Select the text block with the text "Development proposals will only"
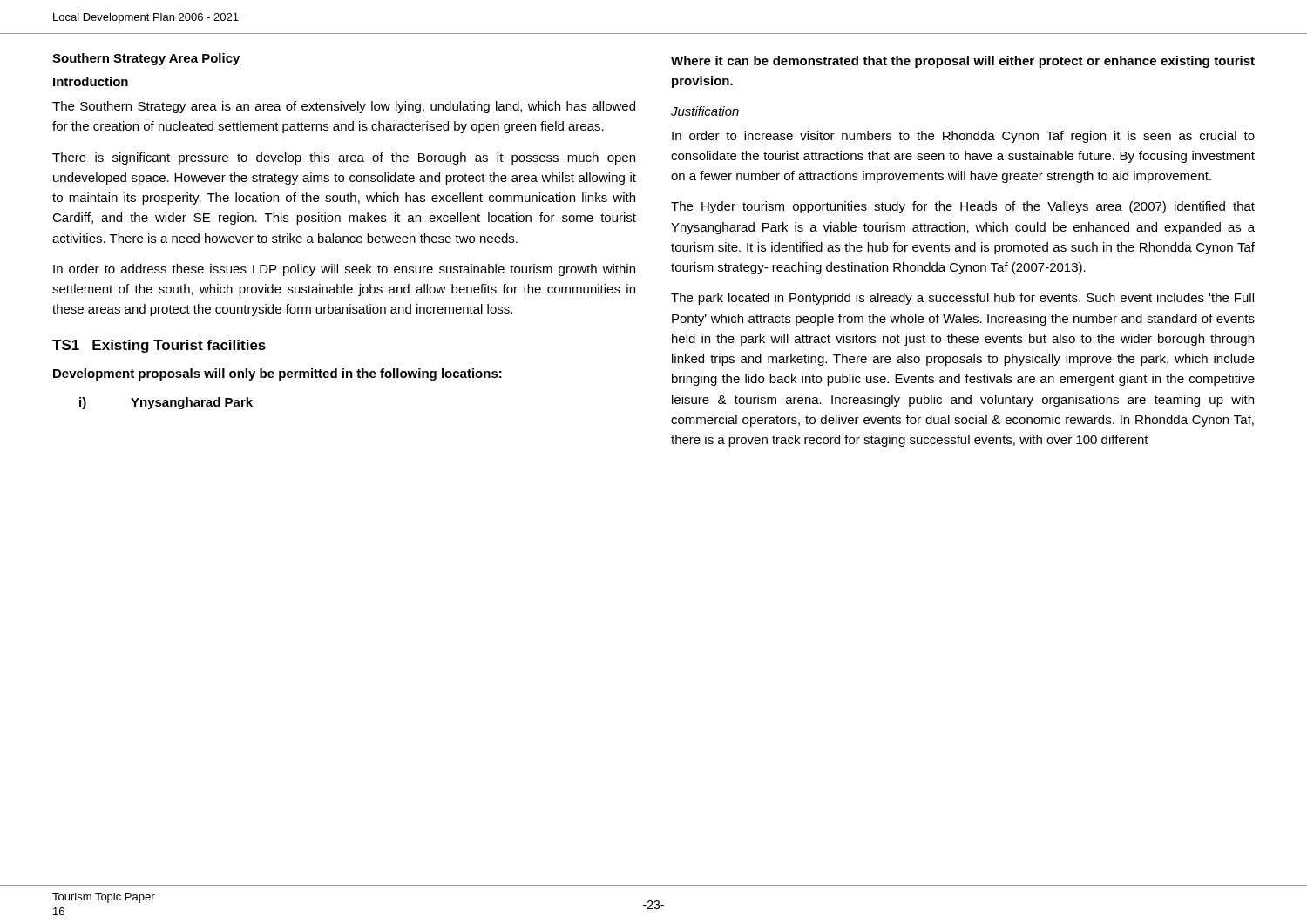 pos(277,373)
